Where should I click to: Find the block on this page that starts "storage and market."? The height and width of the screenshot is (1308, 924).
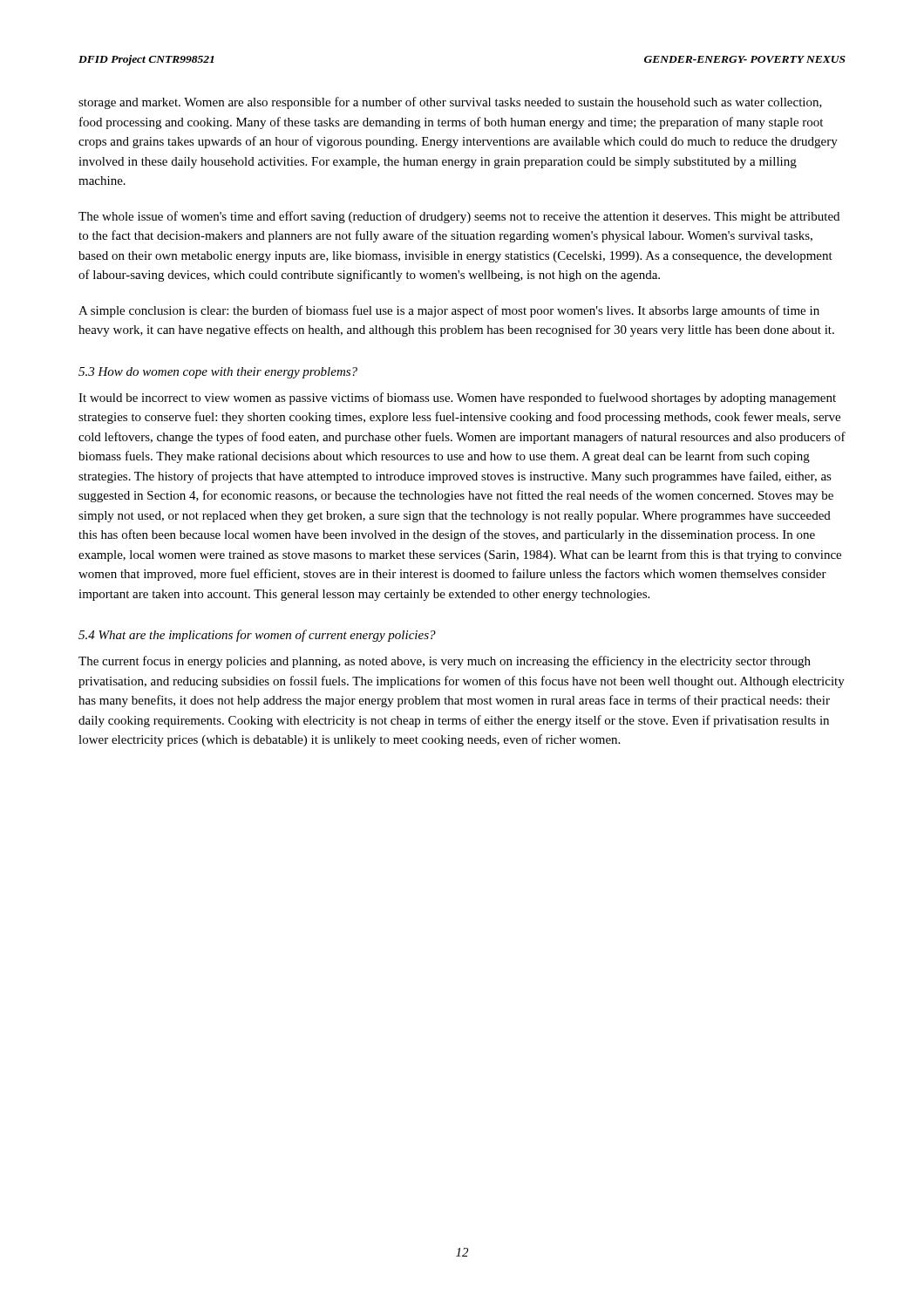click(458, 141)
